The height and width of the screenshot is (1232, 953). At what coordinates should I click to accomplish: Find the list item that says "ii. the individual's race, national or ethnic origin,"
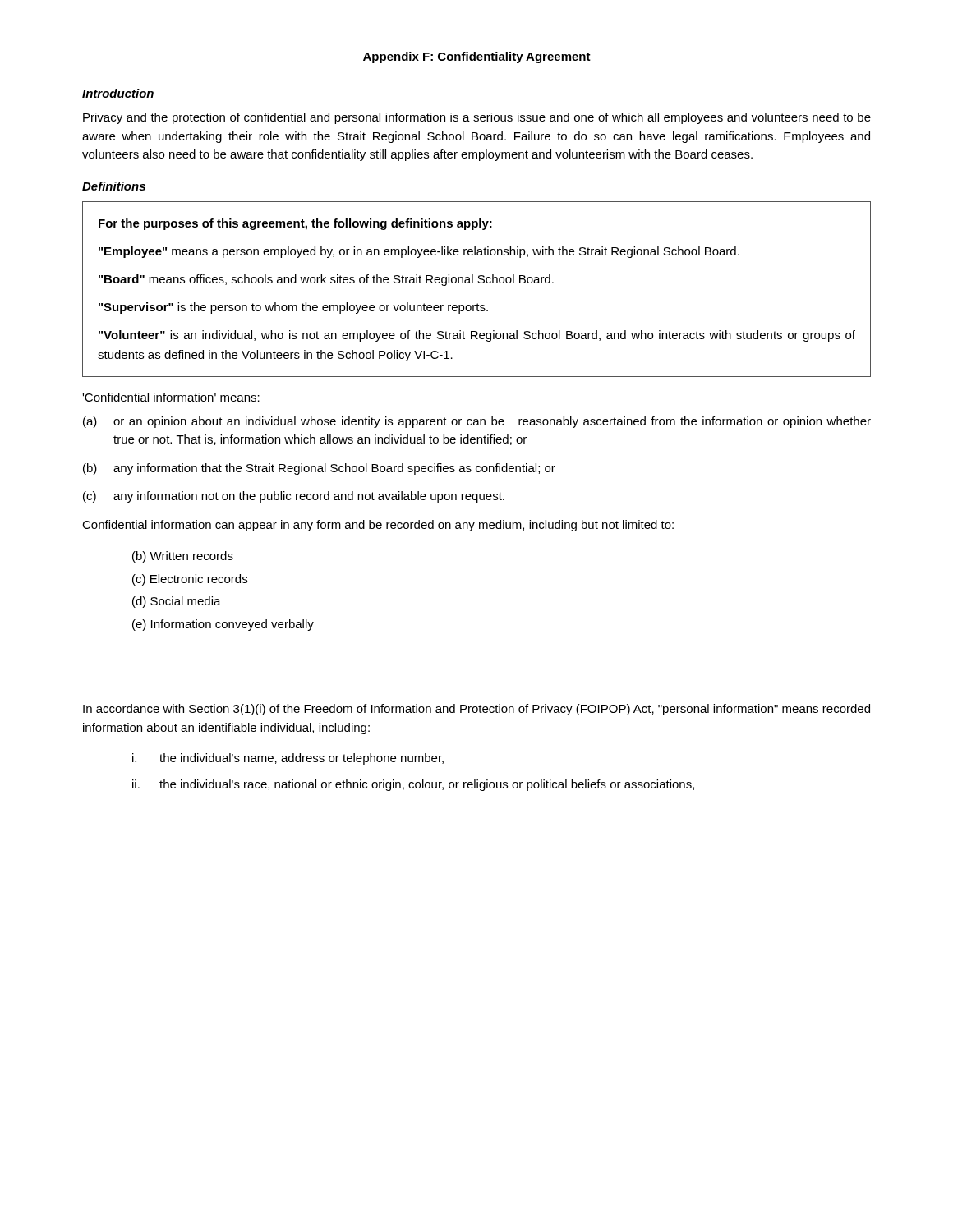point(501,784)
